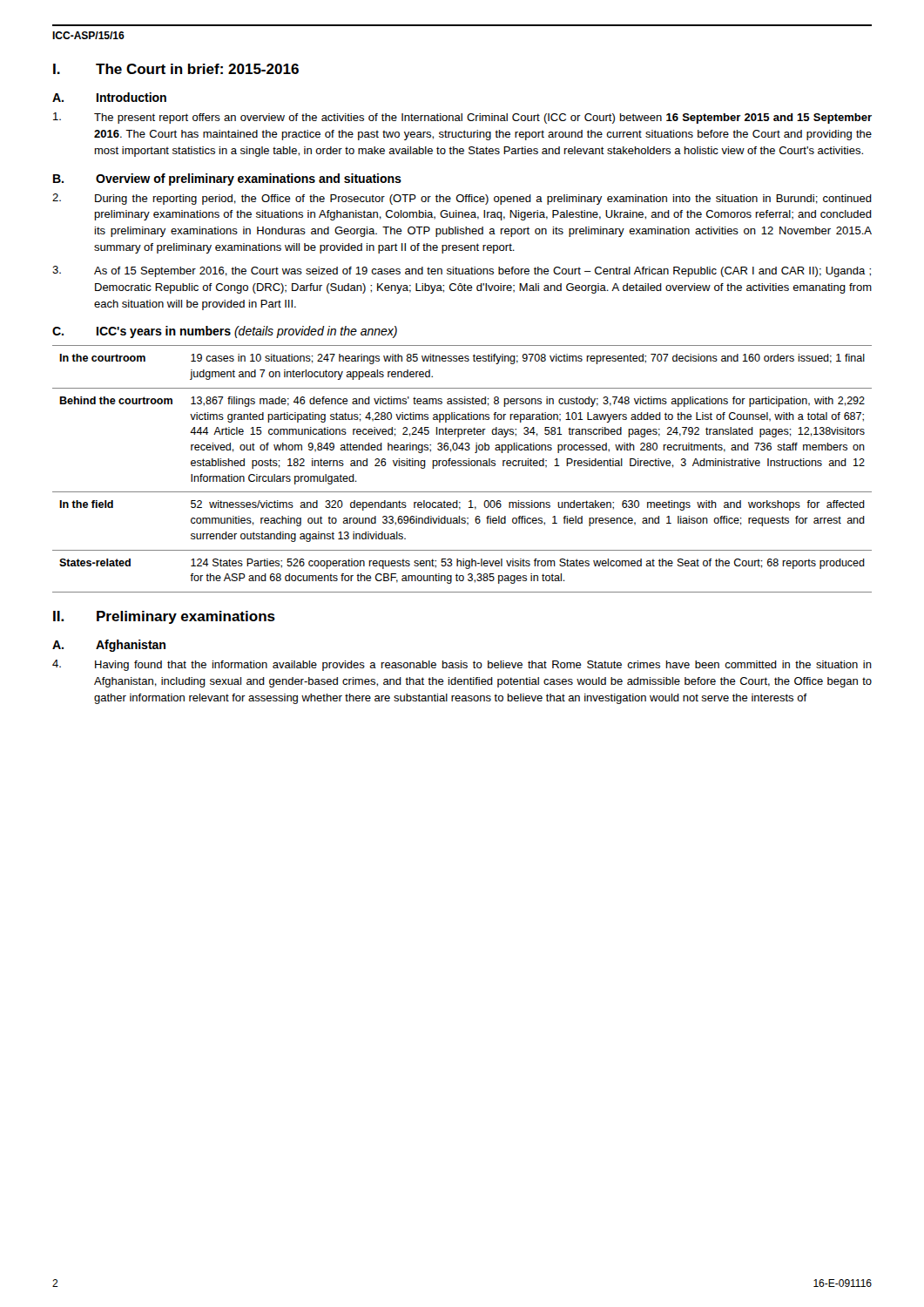The image size is (924, 1307).
Task: Find the block on this page that starts "As of 15 September"
Action: click(x=462, y=288)
